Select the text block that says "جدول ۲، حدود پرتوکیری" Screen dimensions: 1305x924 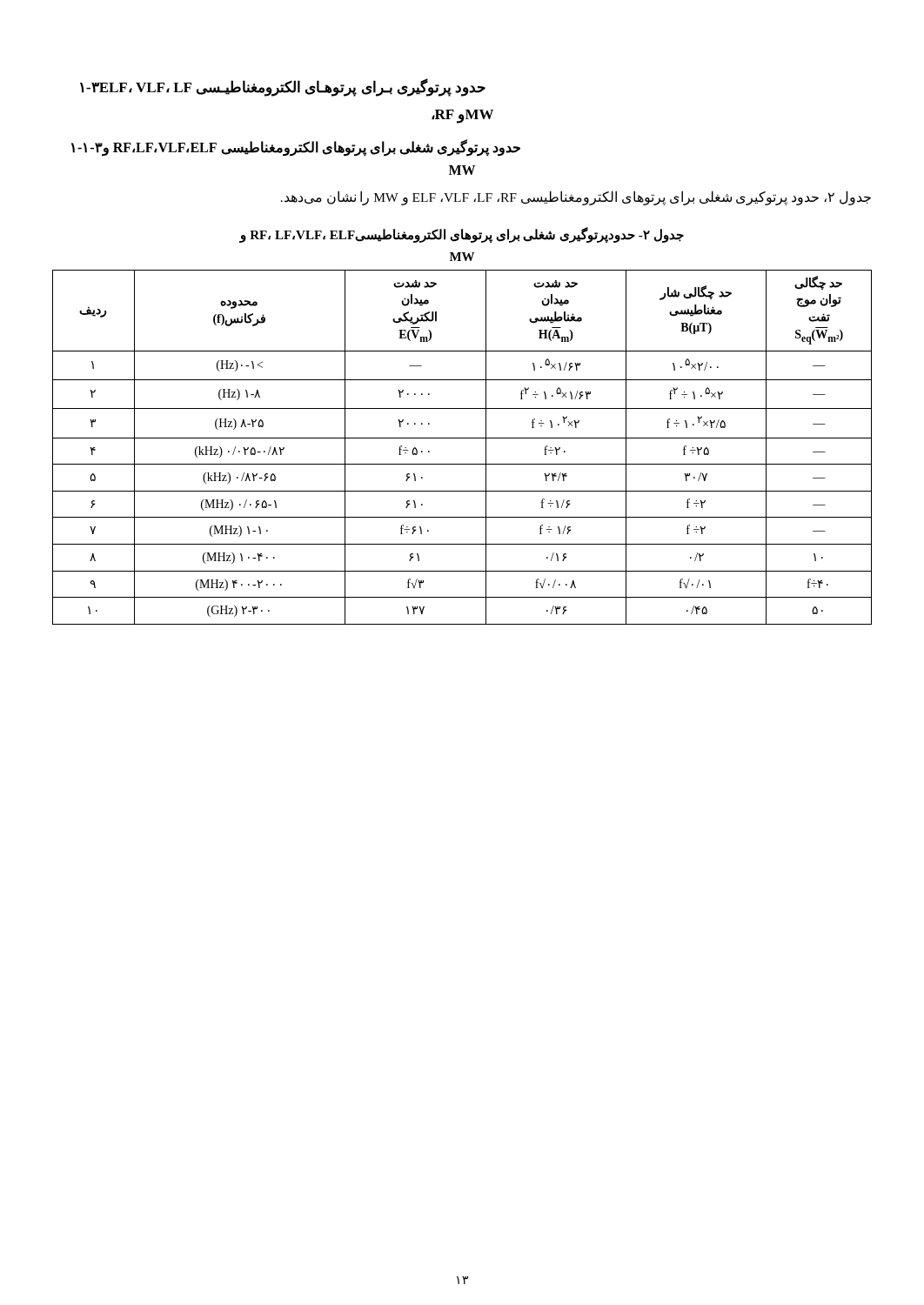(576, 197)
